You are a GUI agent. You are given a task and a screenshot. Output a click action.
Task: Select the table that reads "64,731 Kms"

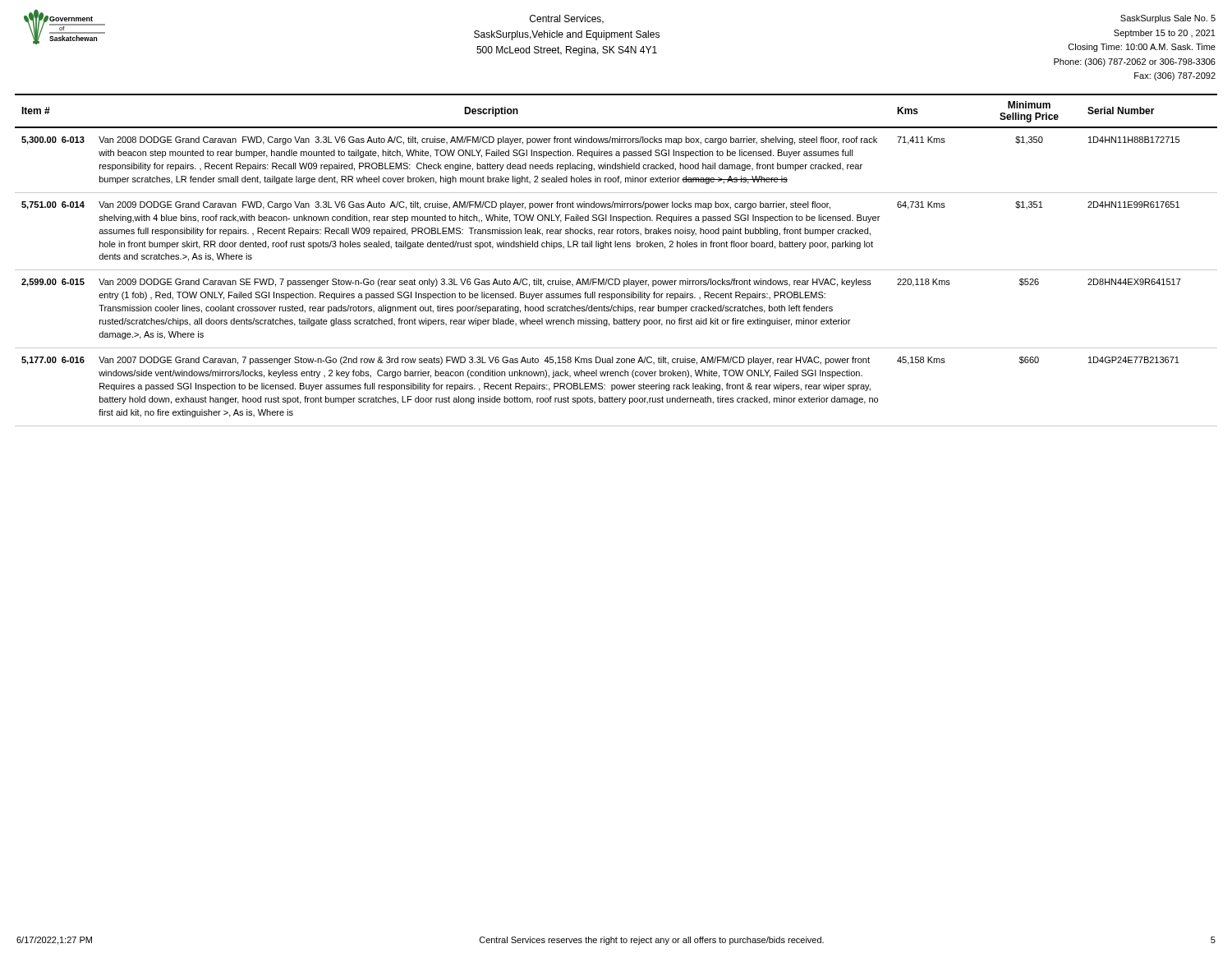616,260
